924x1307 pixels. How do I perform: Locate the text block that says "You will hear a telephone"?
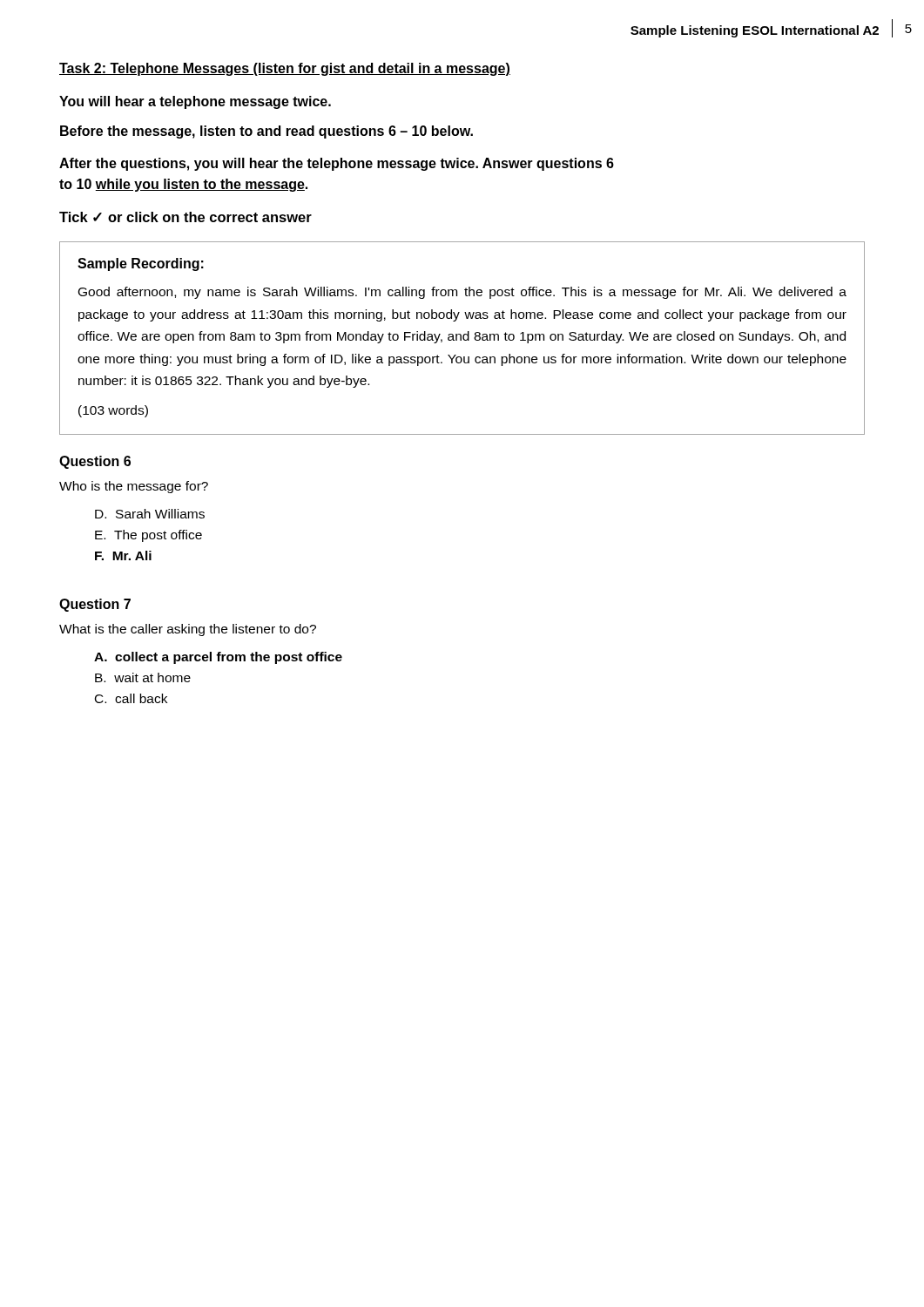tap(195, 101)
